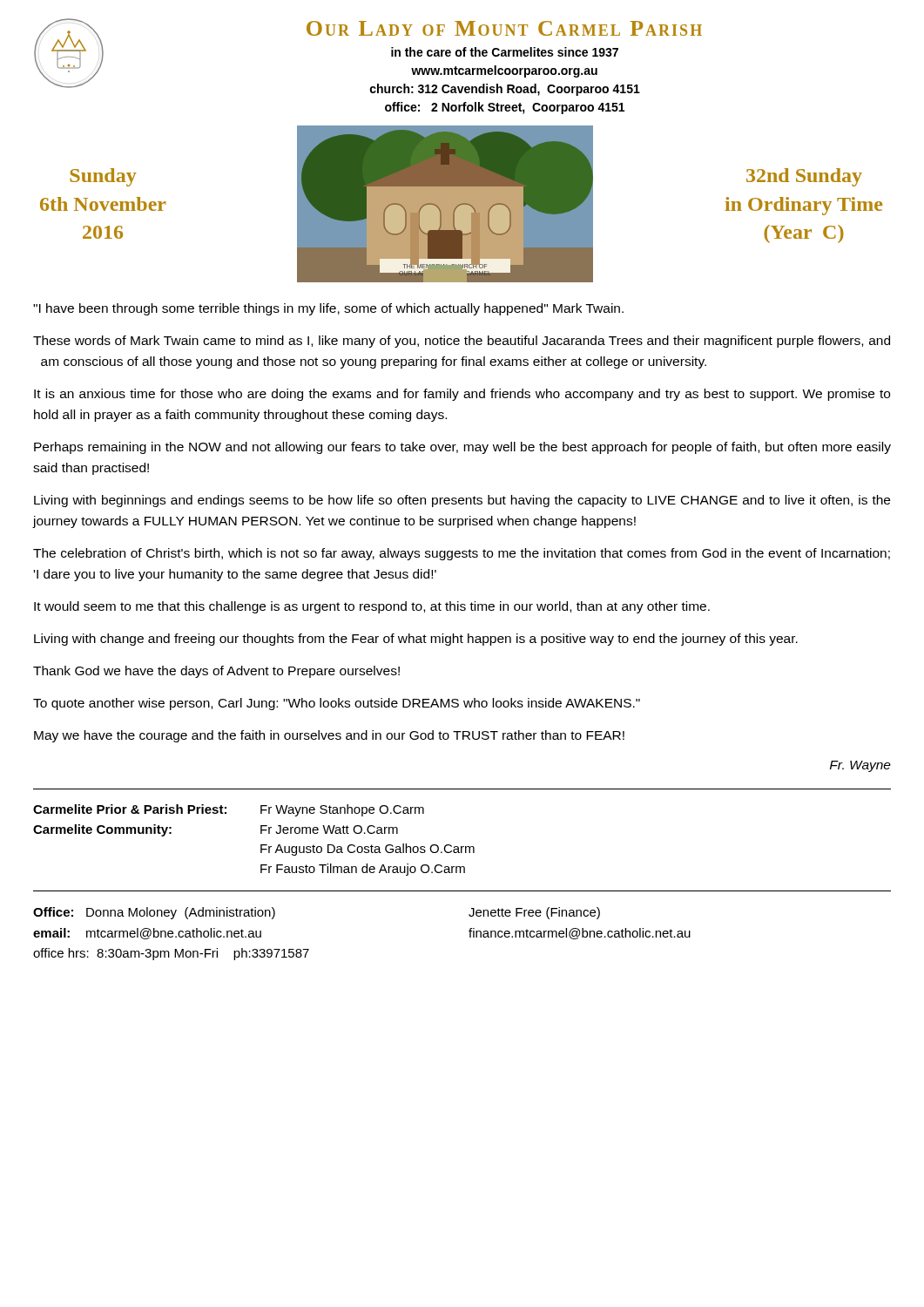Click on the region starting "It is an anxious time for those who"
The width and height of the screenshot is (924, 1307).
(x=462, y=404)
